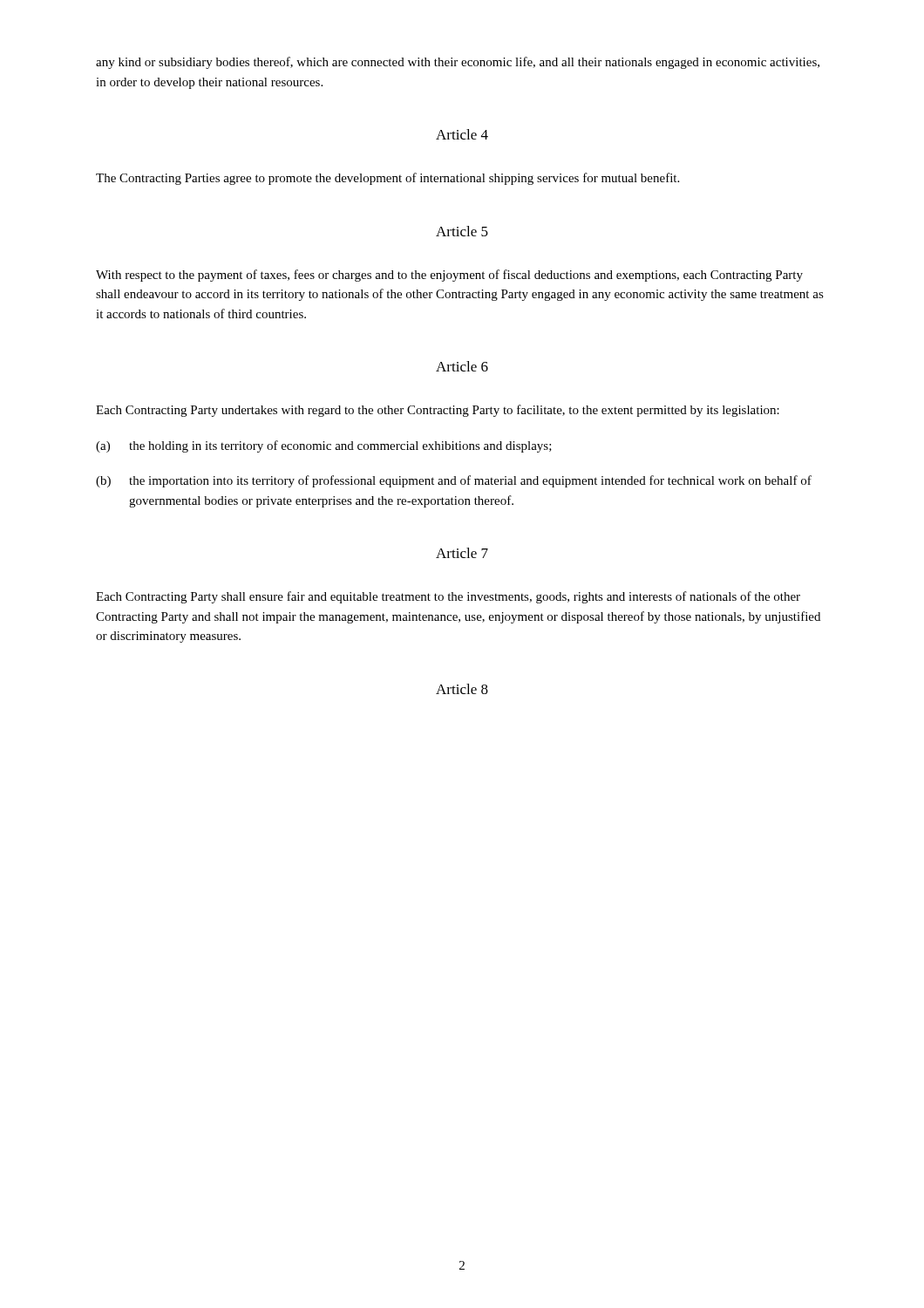
Task: Locate the passage starting "With respect to the payment of"
Action: click(x=460, y=294)
